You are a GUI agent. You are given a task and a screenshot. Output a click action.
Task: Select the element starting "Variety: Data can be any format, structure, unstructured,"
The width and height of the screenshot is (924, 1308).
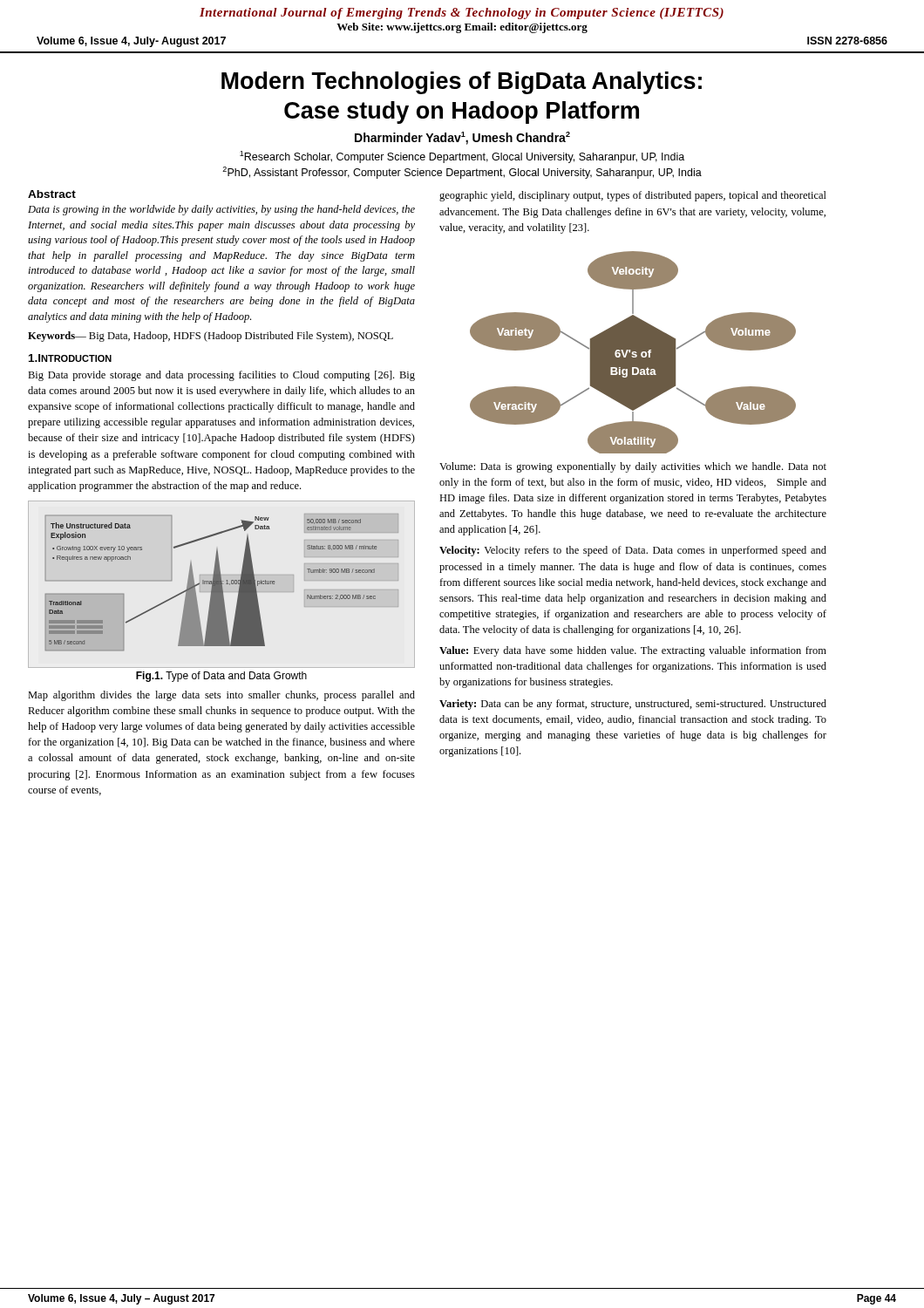(x=633, y=727)
